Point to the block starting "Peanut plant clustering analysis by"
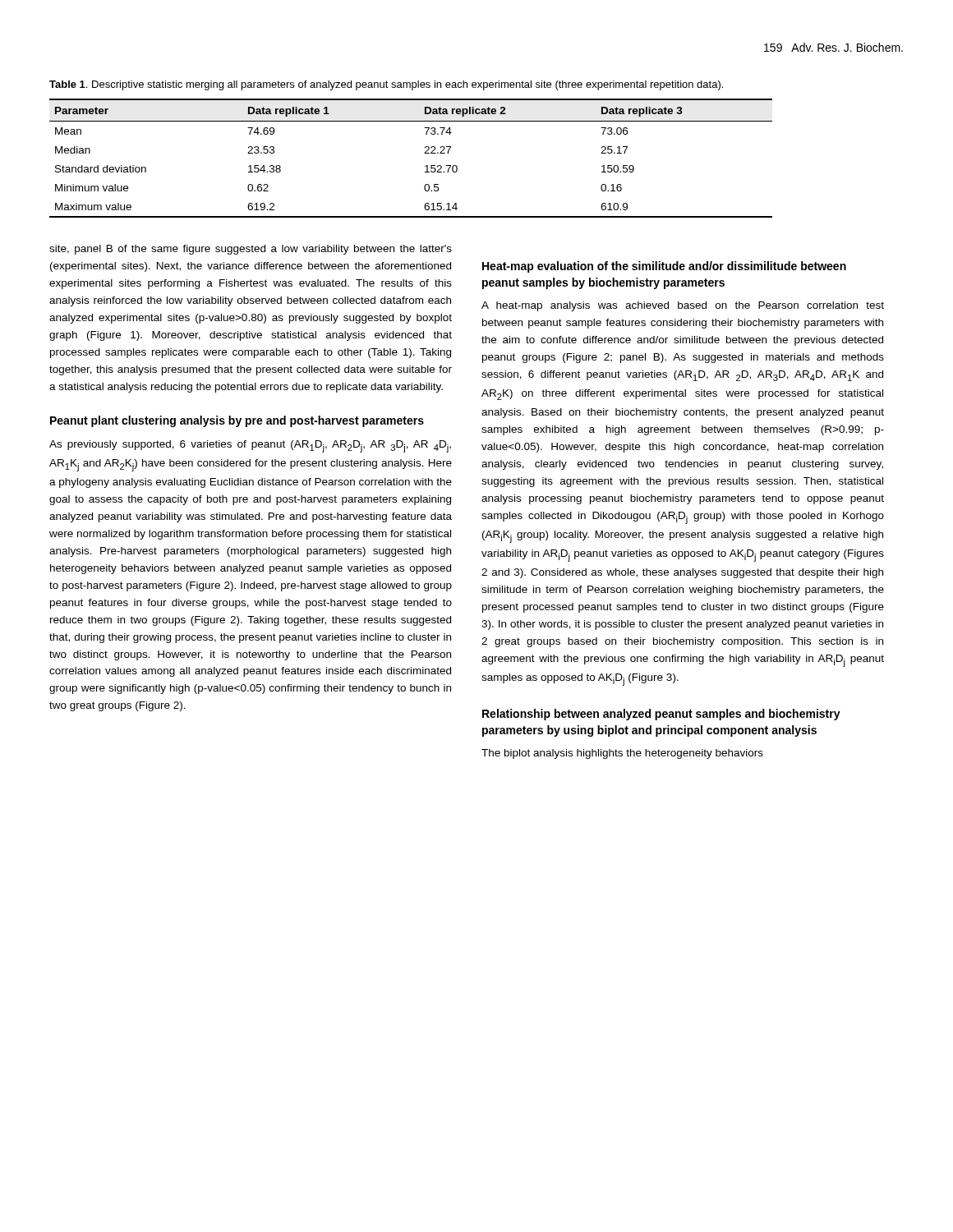 pos(237,421)
